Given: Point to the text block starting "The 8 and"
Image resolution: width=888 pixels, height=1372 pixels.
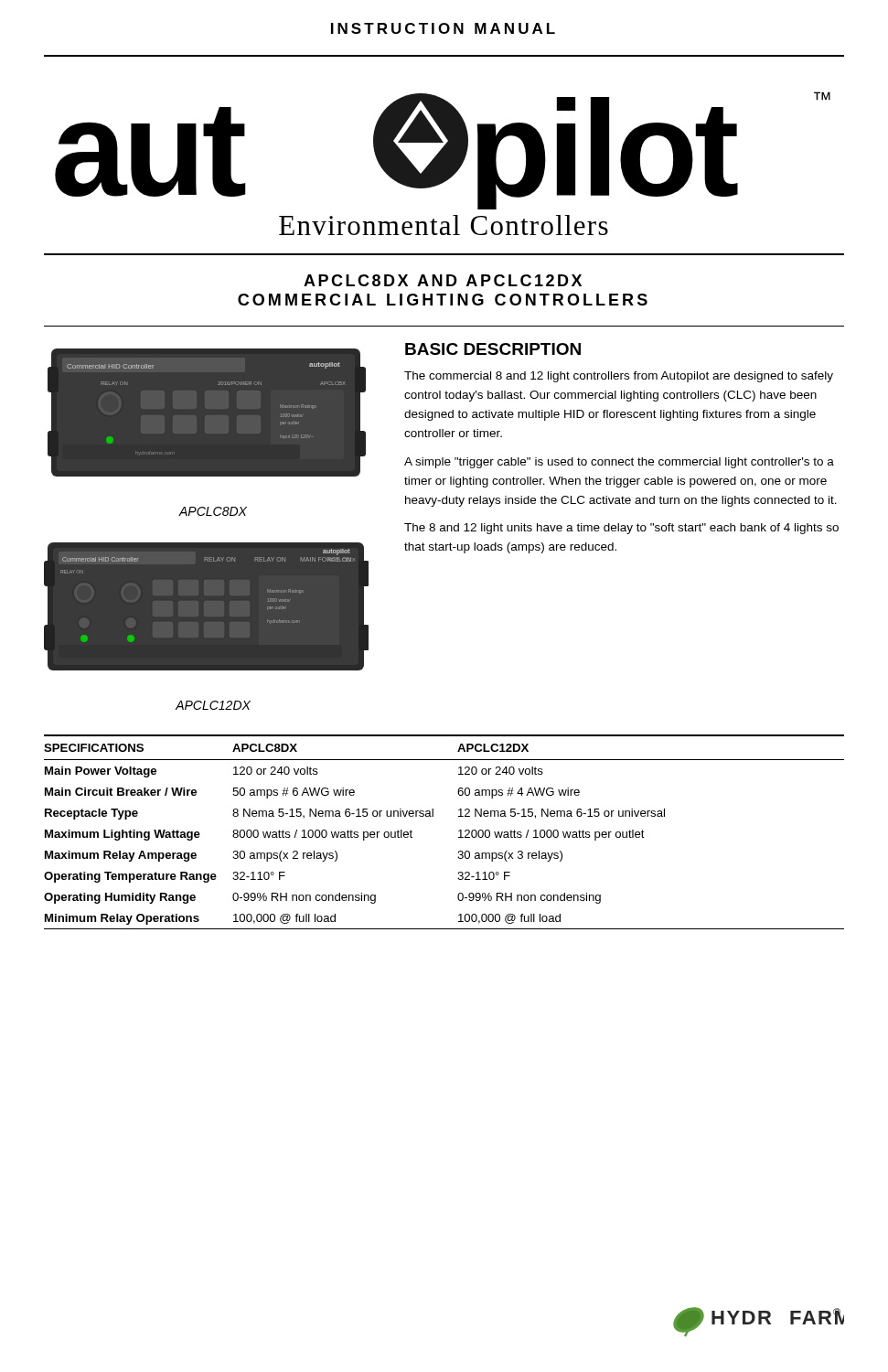Looking at the screenshot, I should pos(622,537).
